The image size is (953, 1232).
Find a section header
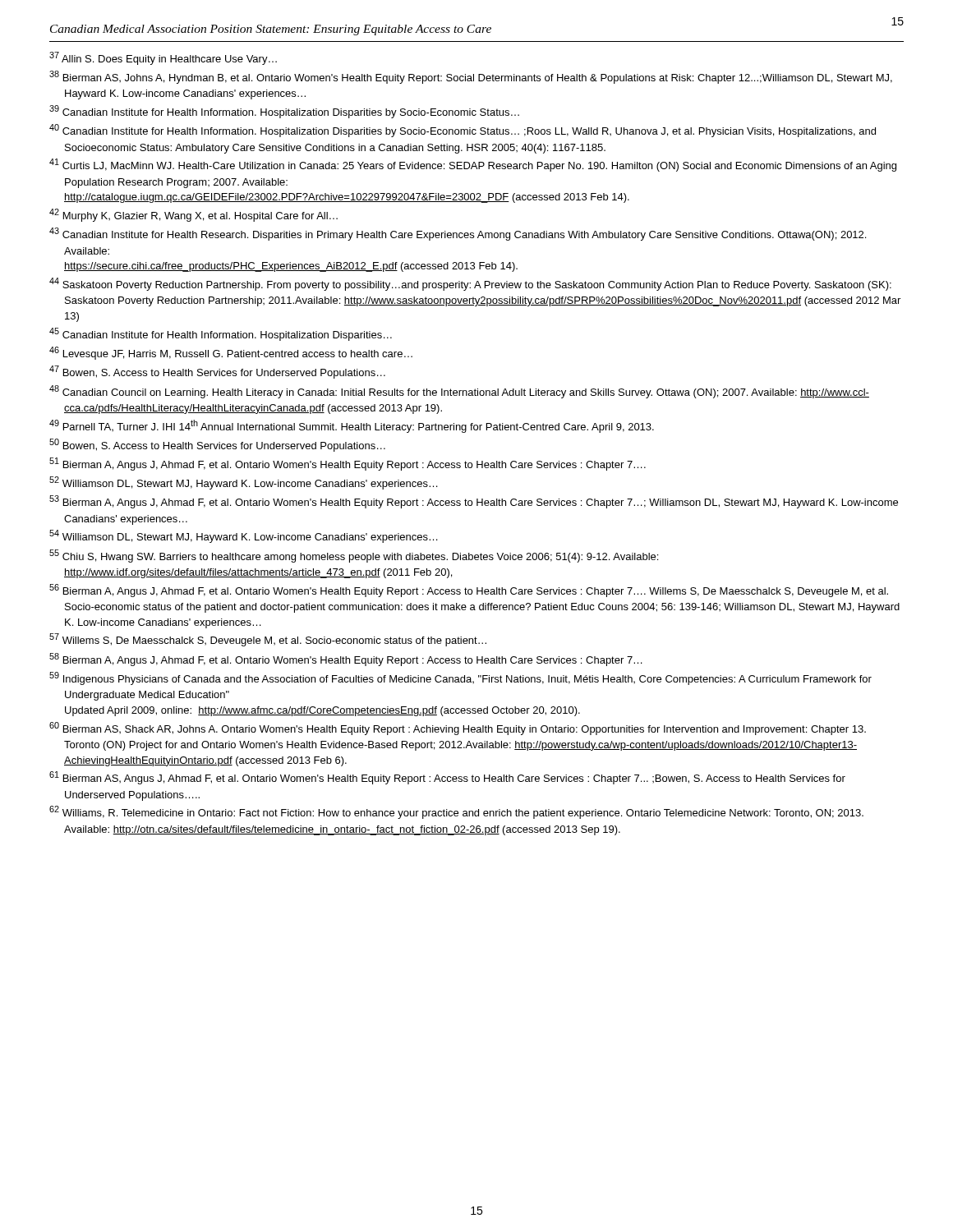click(x=270, y=28)
